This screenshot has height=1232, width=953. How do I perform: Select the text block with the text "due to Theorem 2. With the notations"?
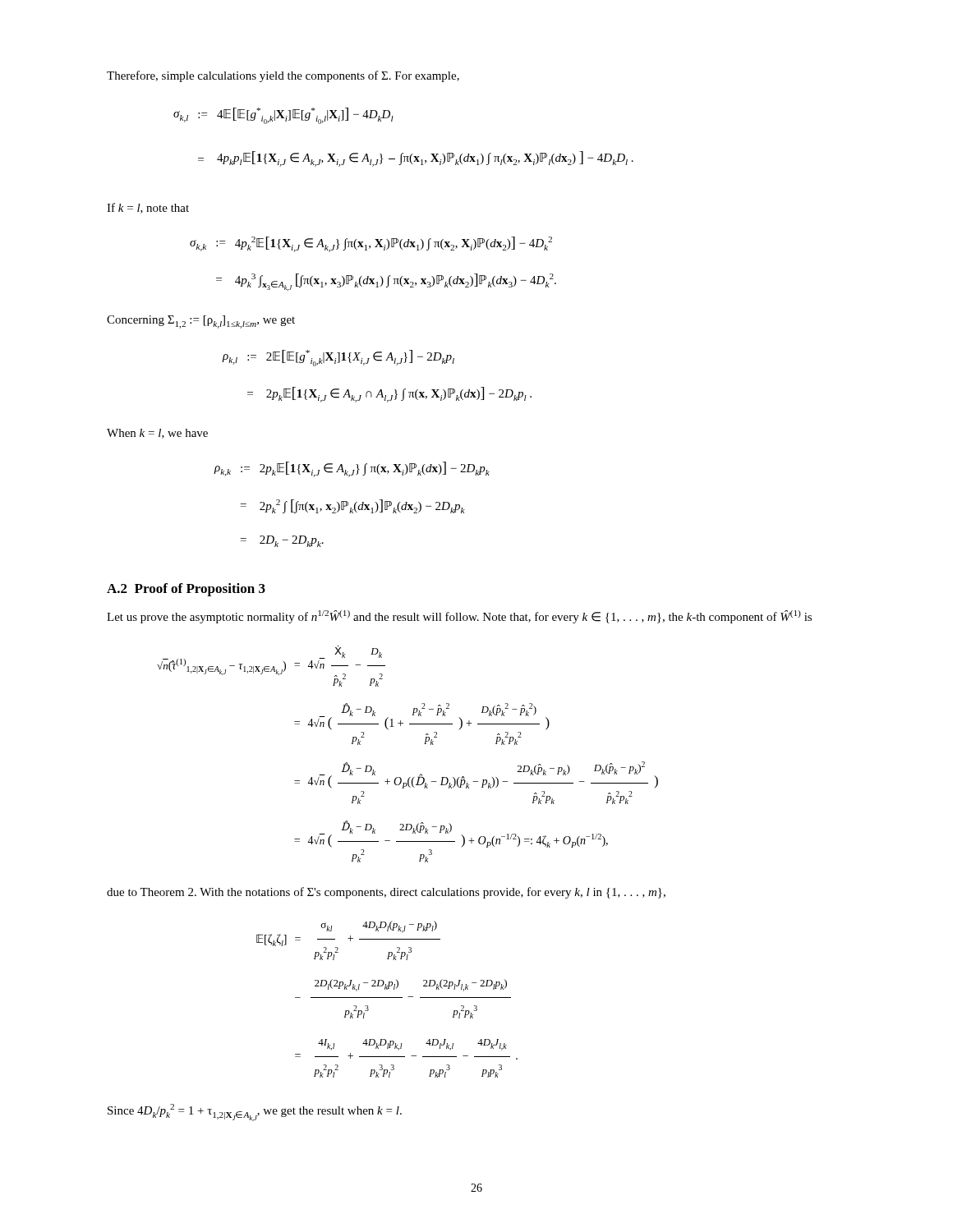coord(386,892)
